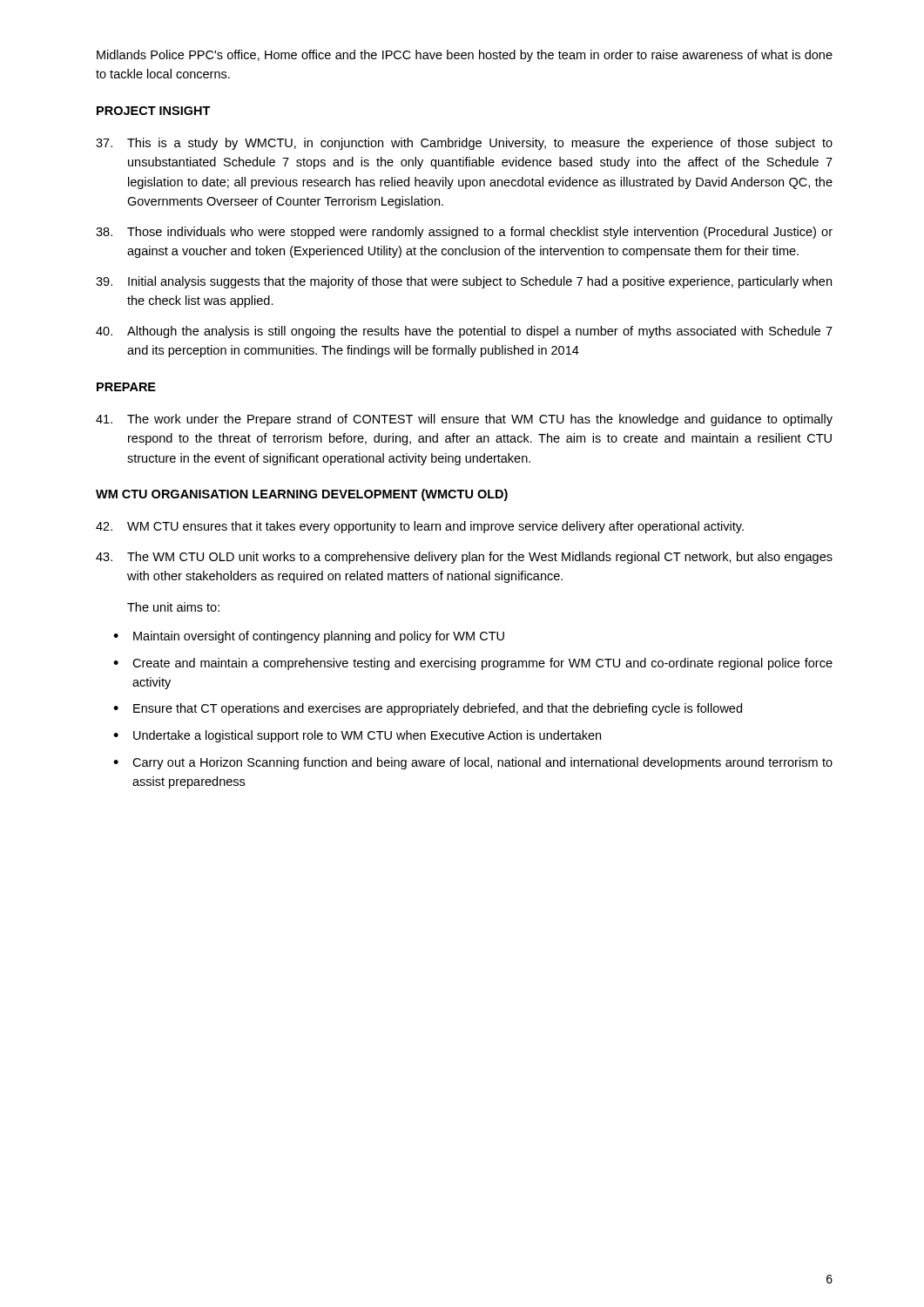Find the list item with the text "37. This is a study by WMCTU,"
Image resolution: width=924 pixels, height=1307 pixels.
point(464,172)
